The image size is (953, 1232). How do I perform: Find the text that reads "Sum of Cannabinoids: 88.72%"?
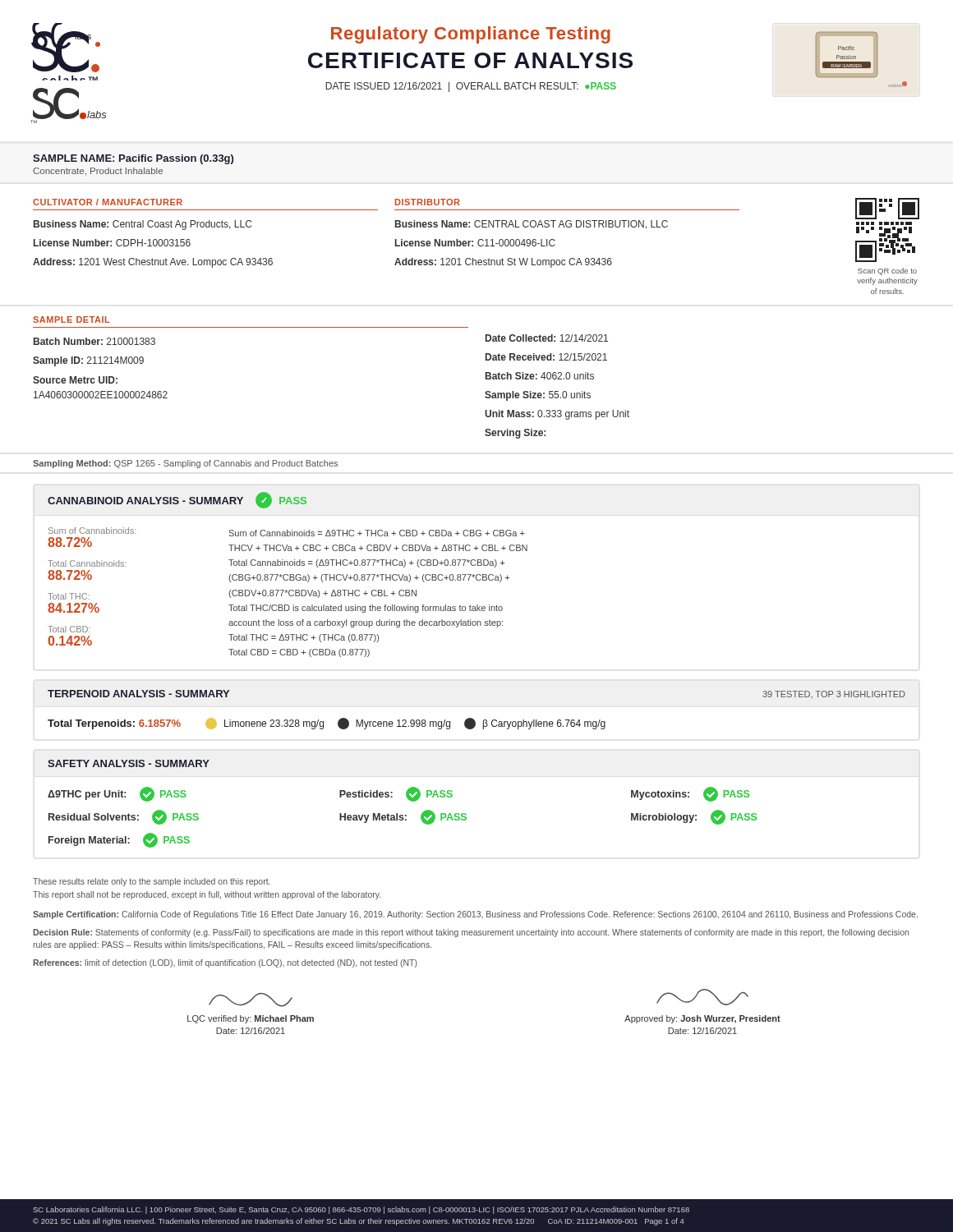(130, 538)
